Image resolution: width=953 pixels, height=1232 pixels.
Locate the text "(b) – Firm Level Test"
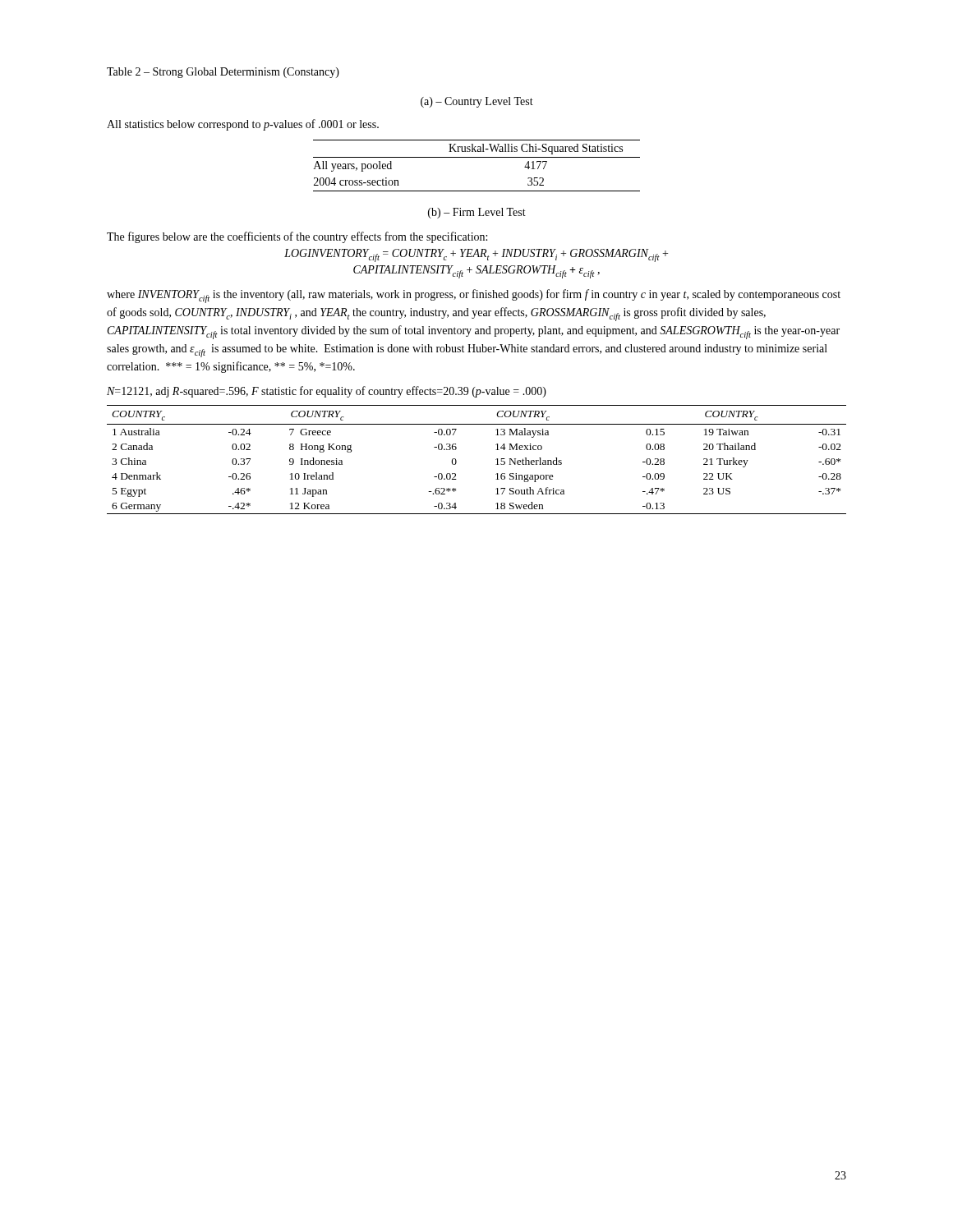(476, 212)
